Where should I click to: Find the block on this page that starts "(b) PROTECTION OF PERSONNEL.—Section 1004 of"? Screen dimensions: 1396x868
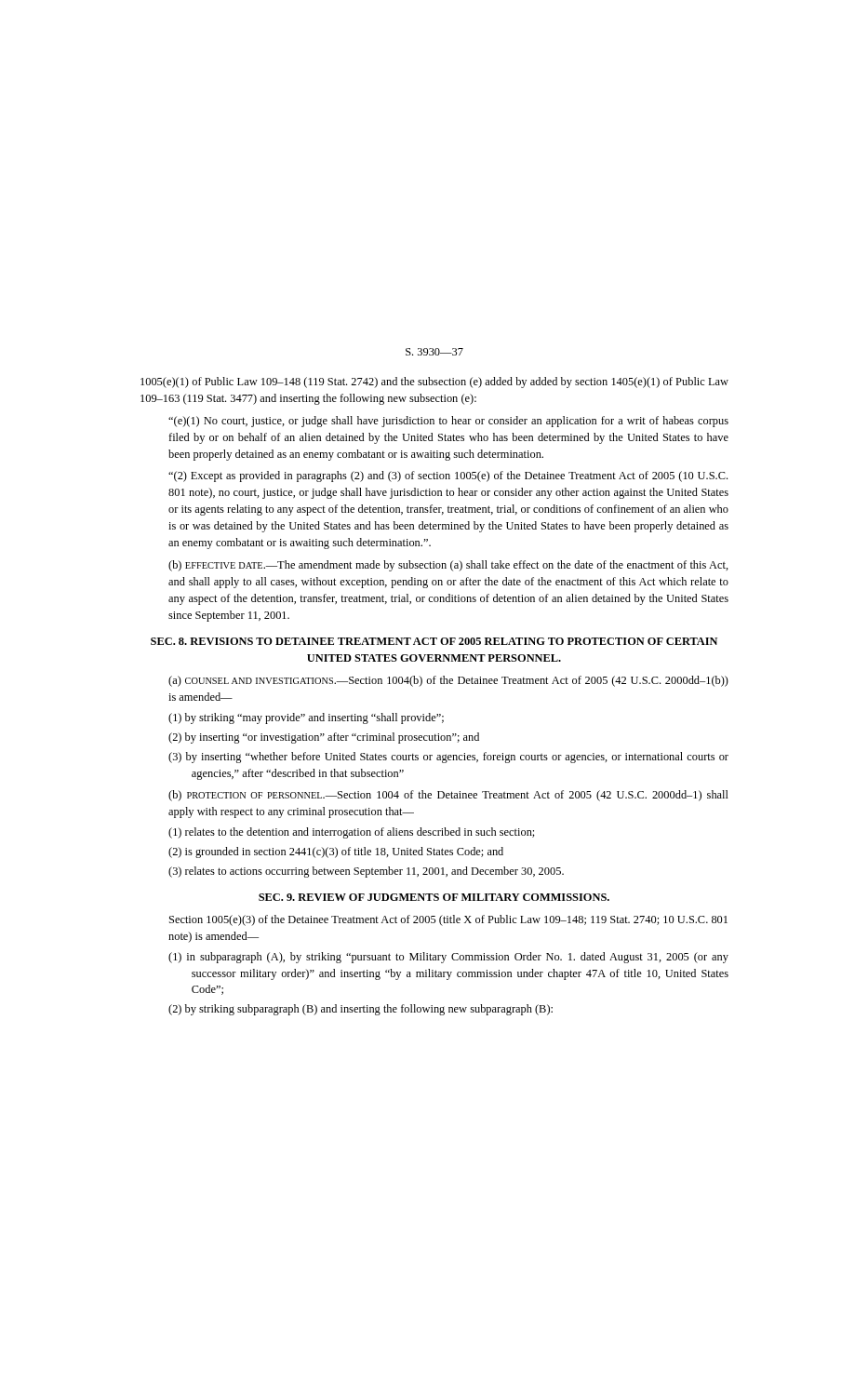click(x=448, y=803)
